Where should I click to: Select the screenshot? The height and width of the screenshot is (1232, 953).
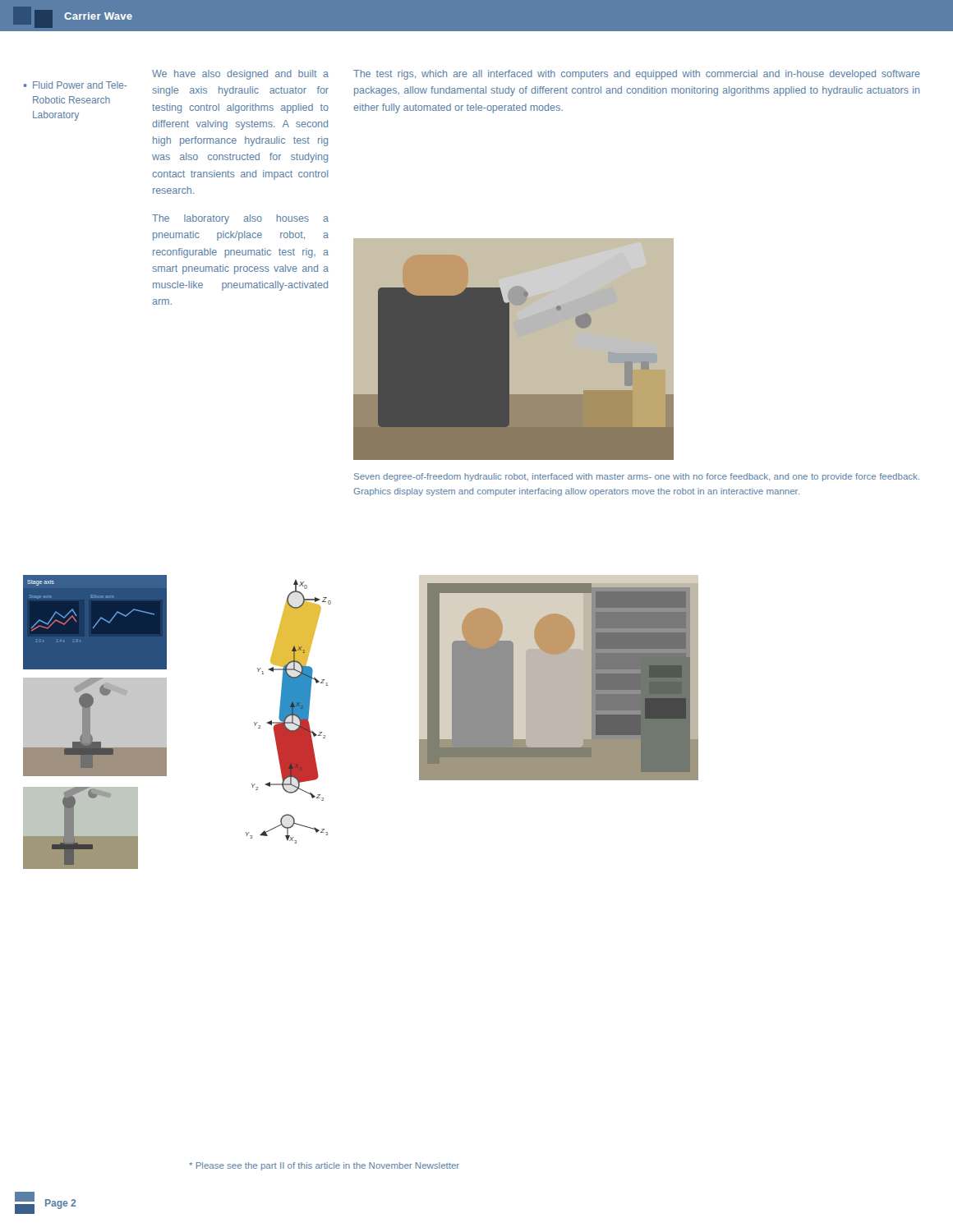95,622
